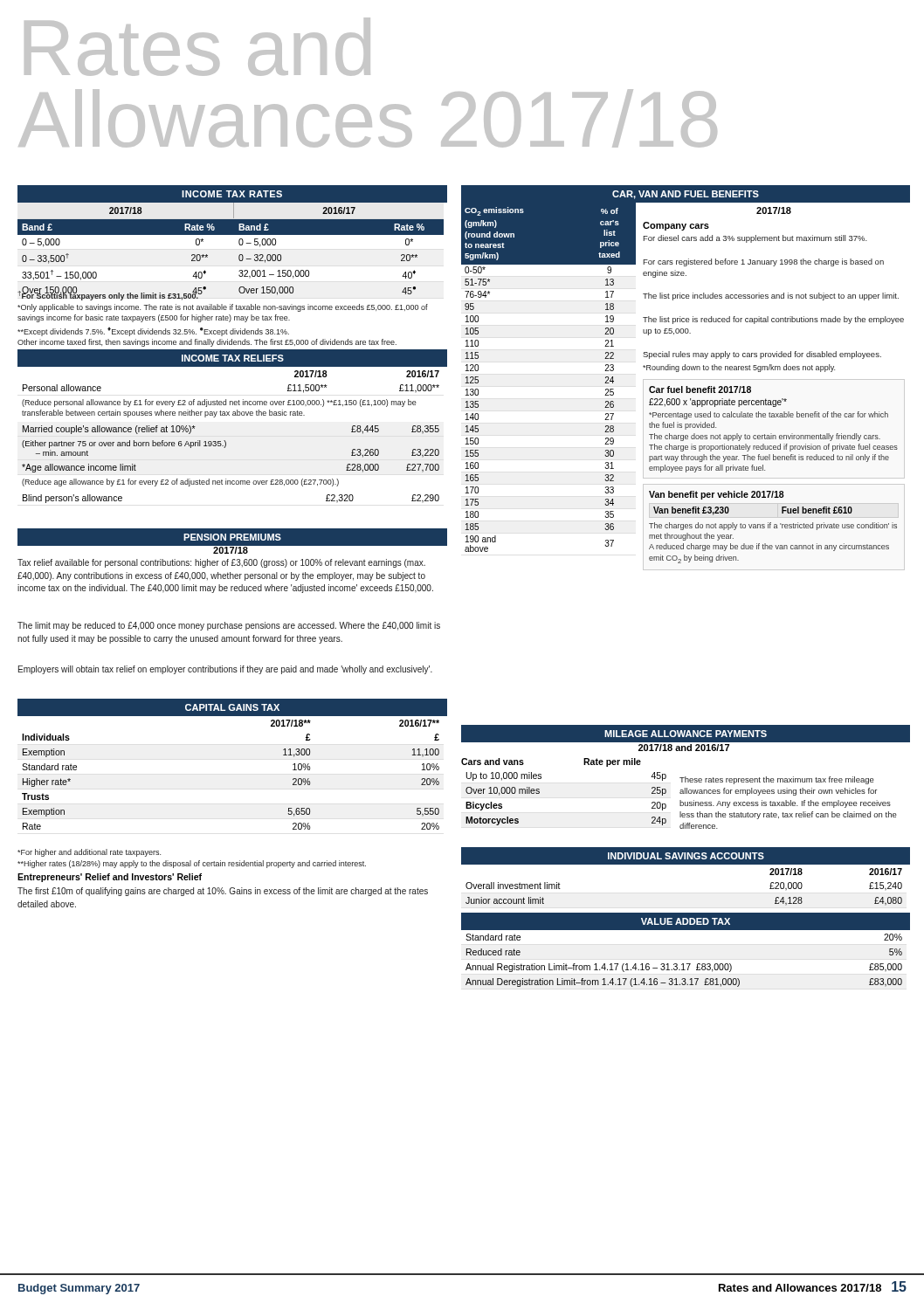The image size is (924, 1310).
Task: Click on the section header containing "PENSION PREMIUMS"
Action: [232, 537]
